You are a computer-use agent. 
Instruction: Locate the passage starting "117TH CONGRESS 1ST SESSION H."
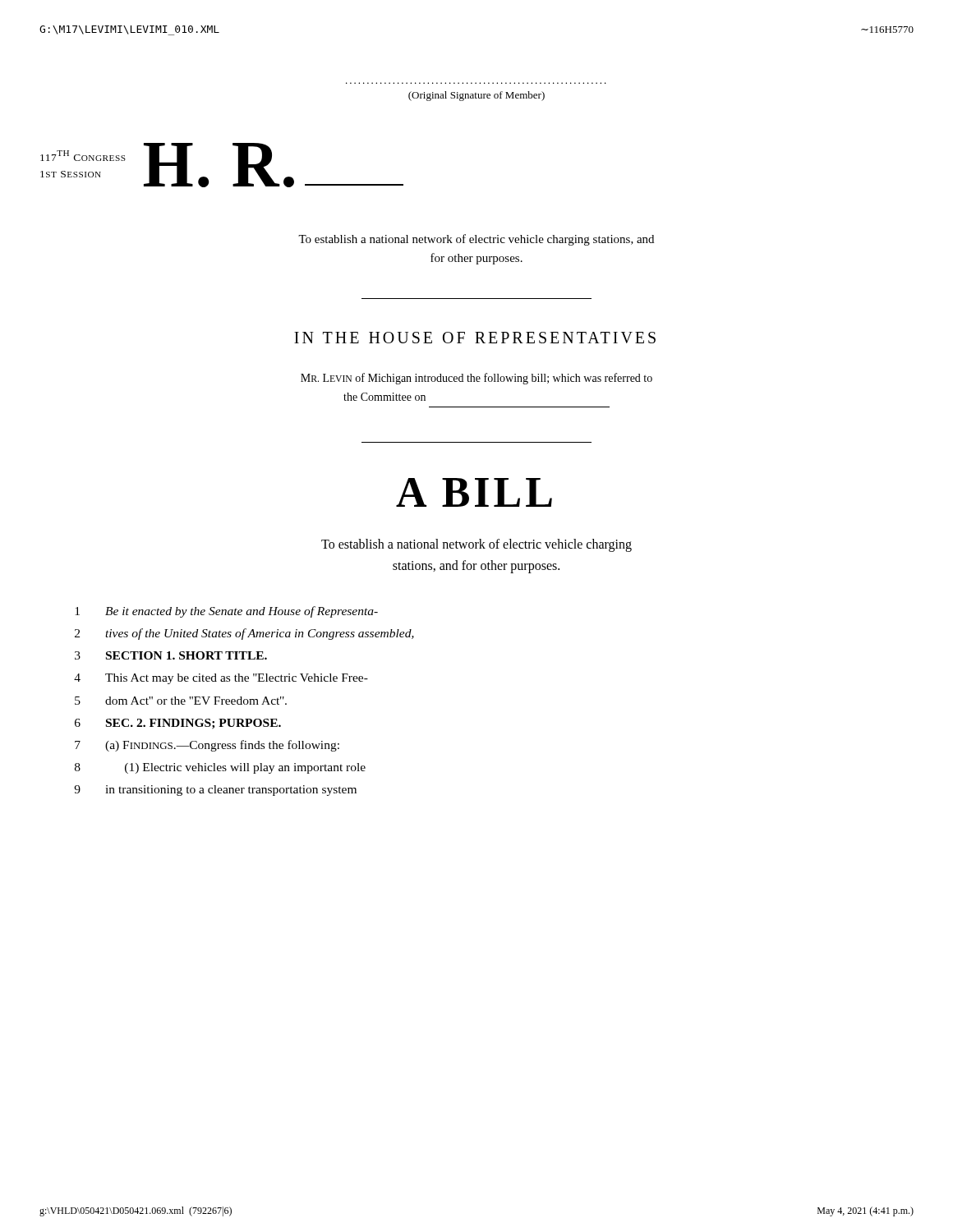pyautogui.click(x=222, y=164)
